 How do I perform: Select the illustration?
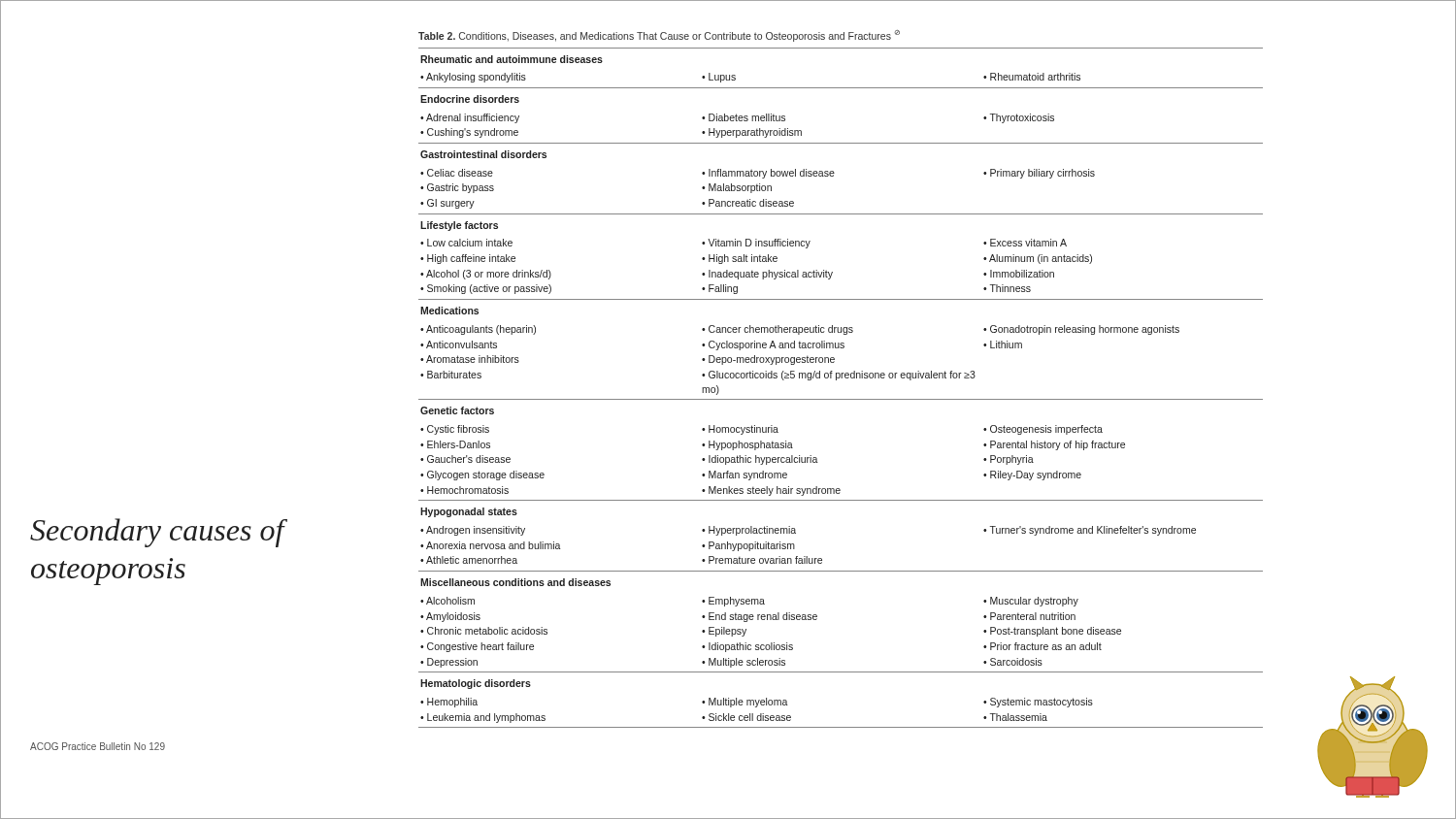point(1372,736)
